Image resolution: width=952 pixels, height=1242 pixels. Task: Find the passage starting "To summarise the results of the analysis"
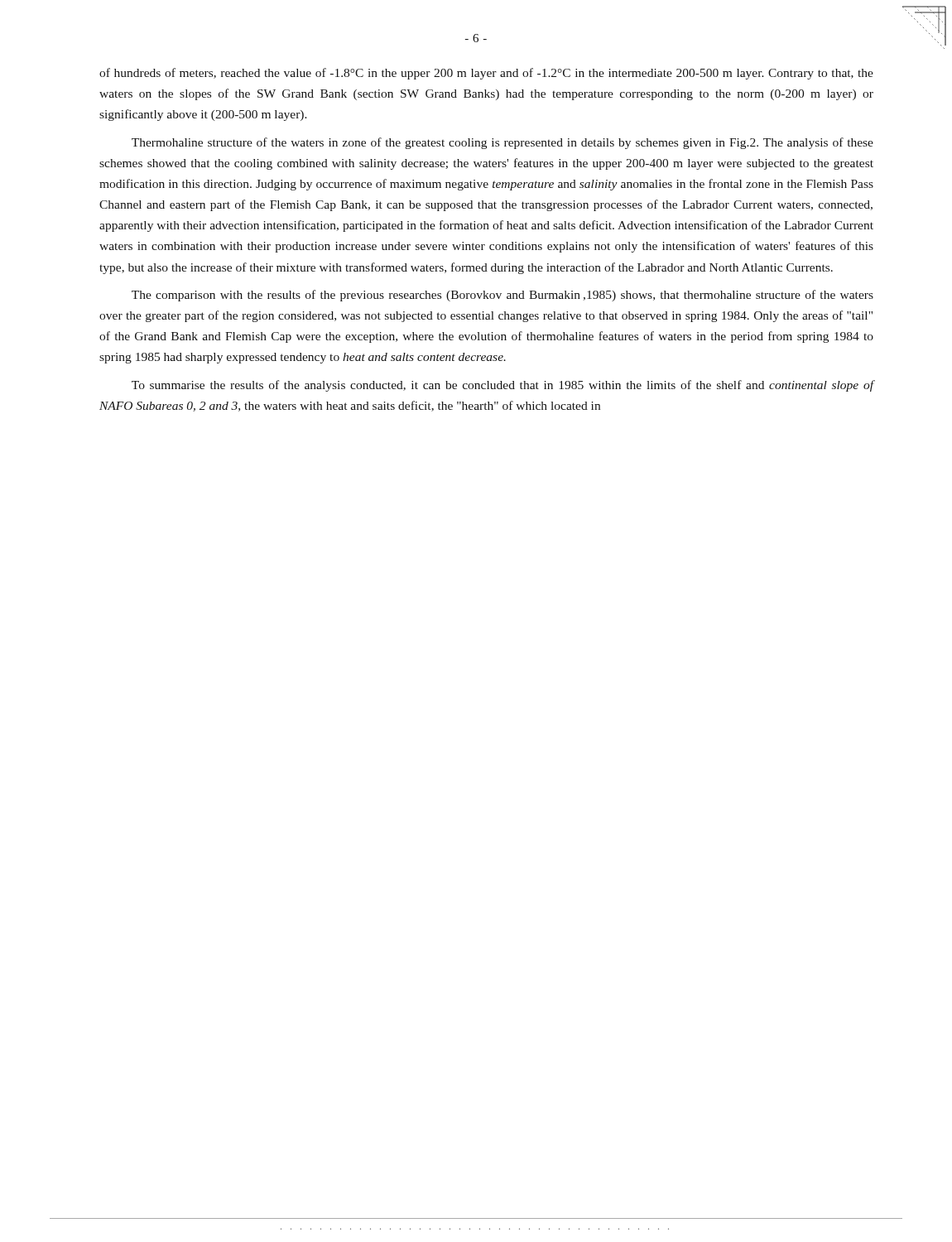pyautogui.click(x=486, y=395)
